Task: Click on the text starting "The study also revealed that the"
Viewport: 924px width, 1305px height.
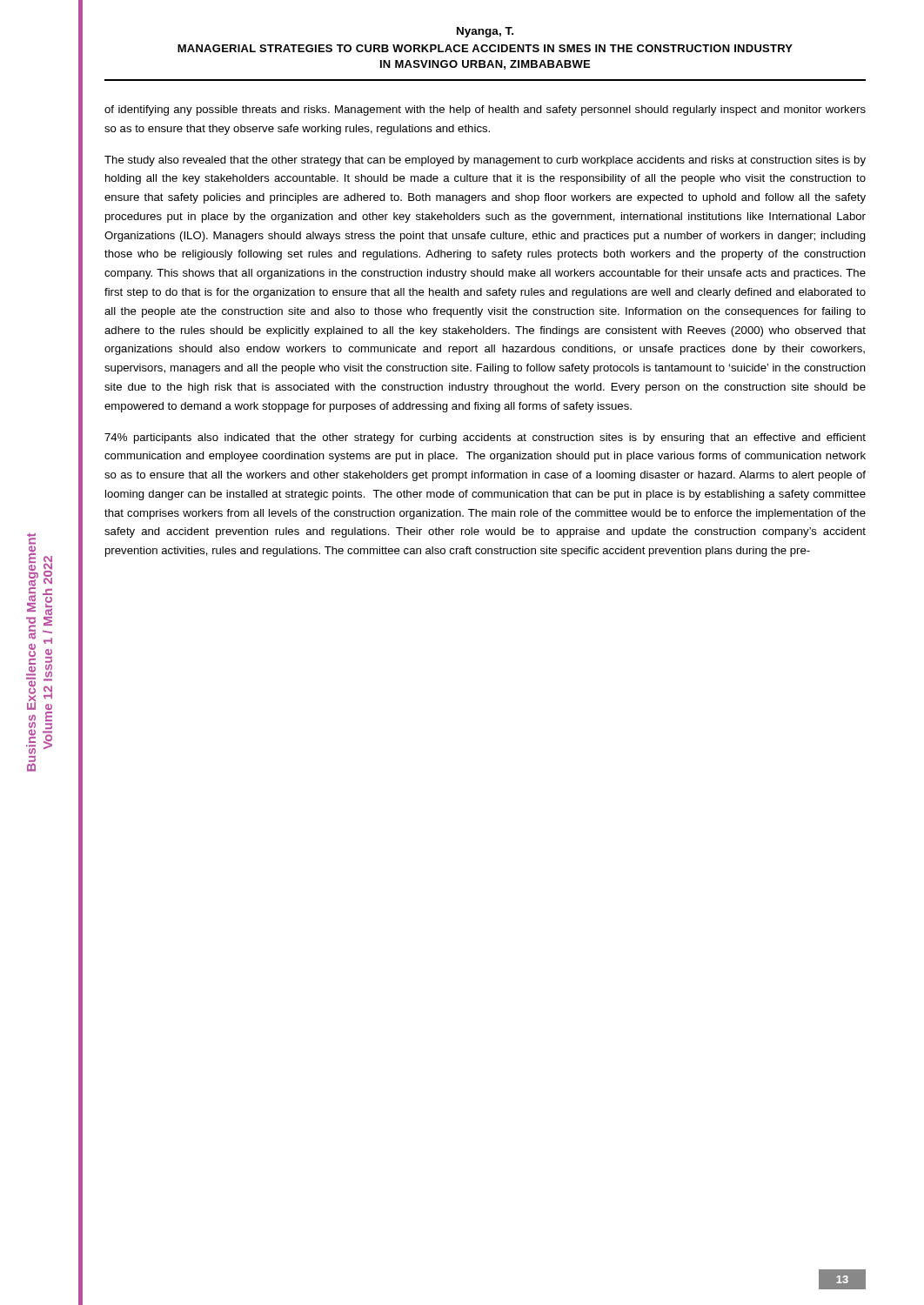Action: coord(485,282)
